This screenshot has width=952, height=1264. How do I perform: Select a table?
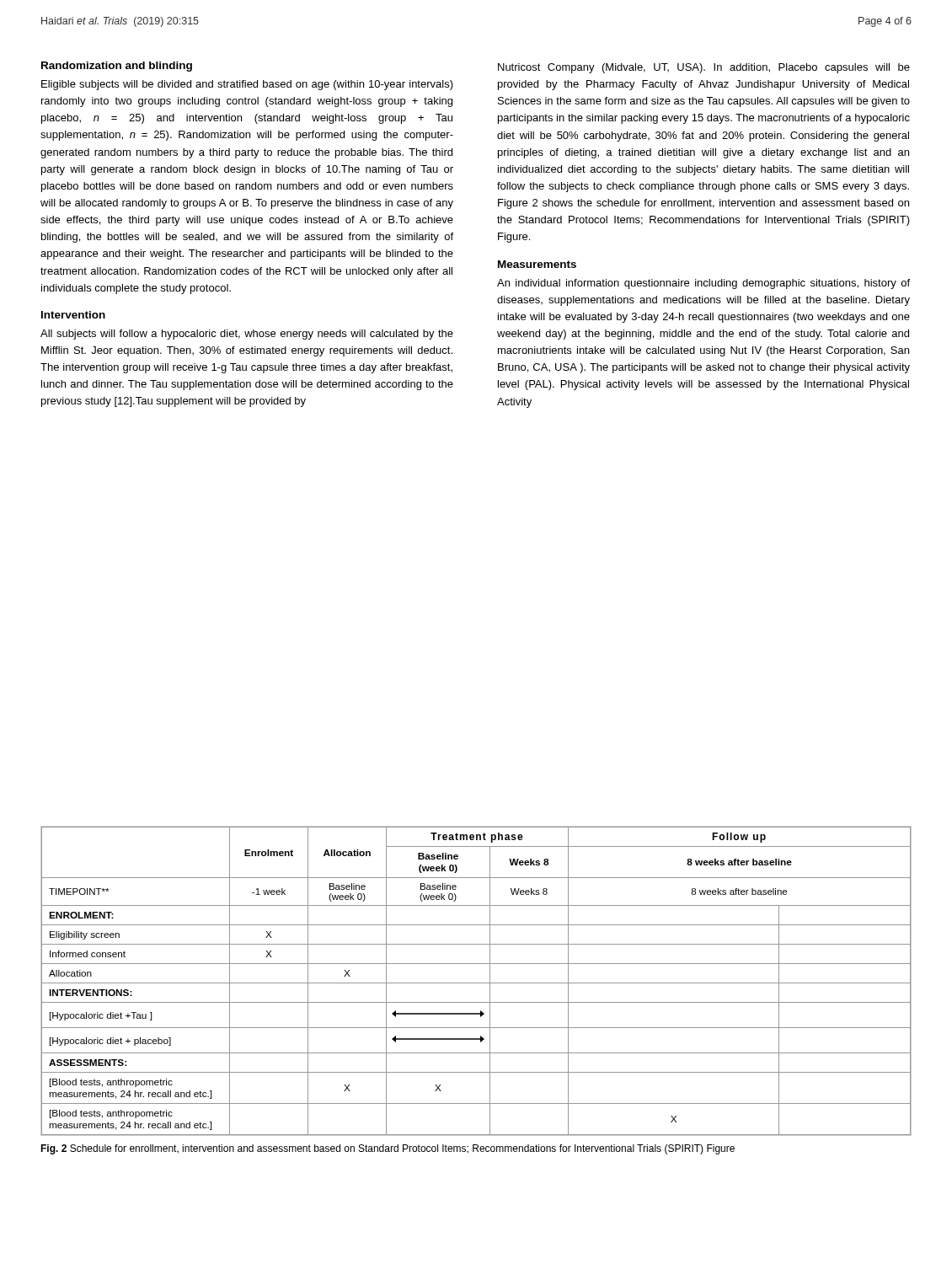click(x=476, y=981)
